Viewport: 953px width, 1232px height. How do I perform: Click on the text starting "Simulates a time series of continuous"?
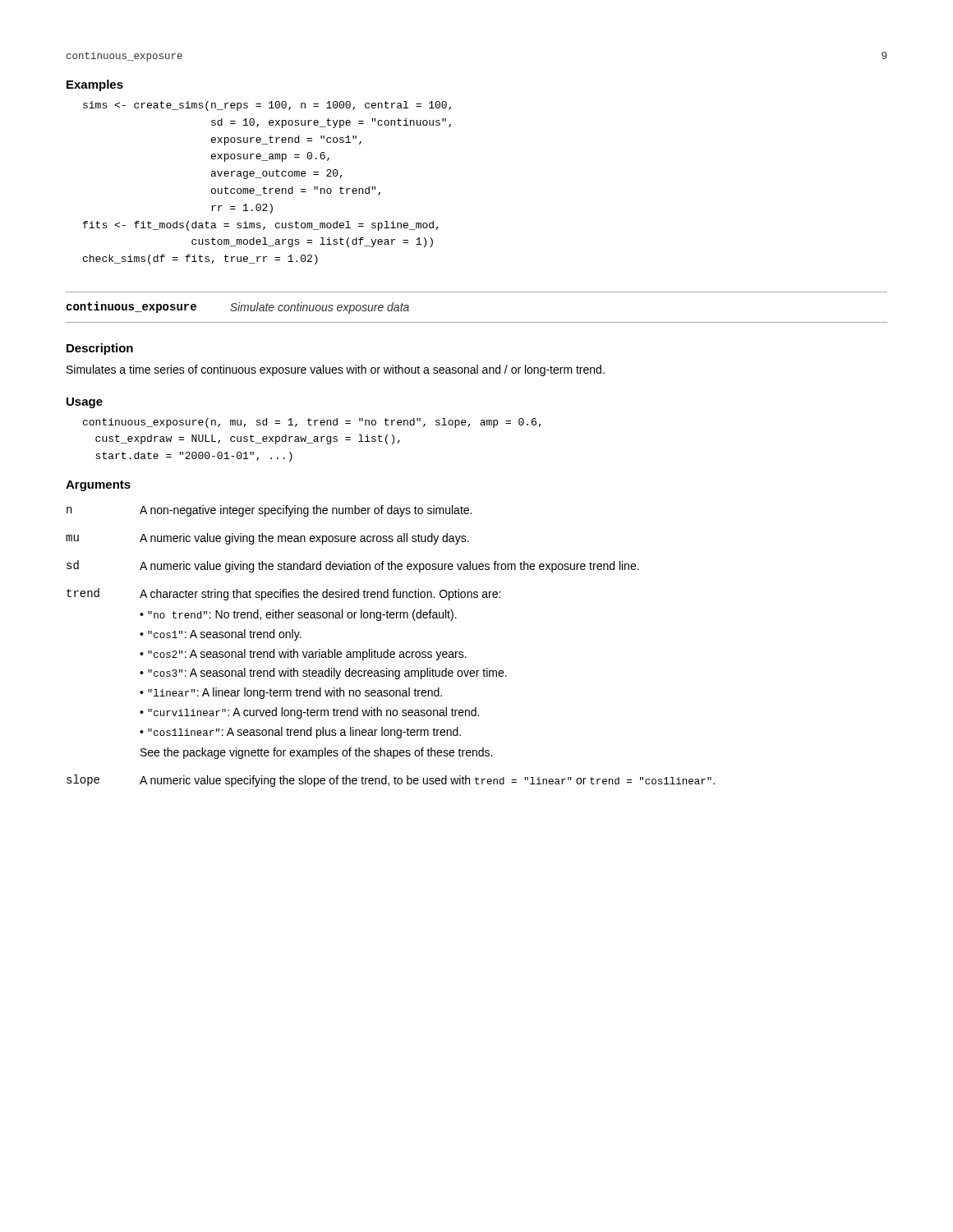click(x=336, y=370)
